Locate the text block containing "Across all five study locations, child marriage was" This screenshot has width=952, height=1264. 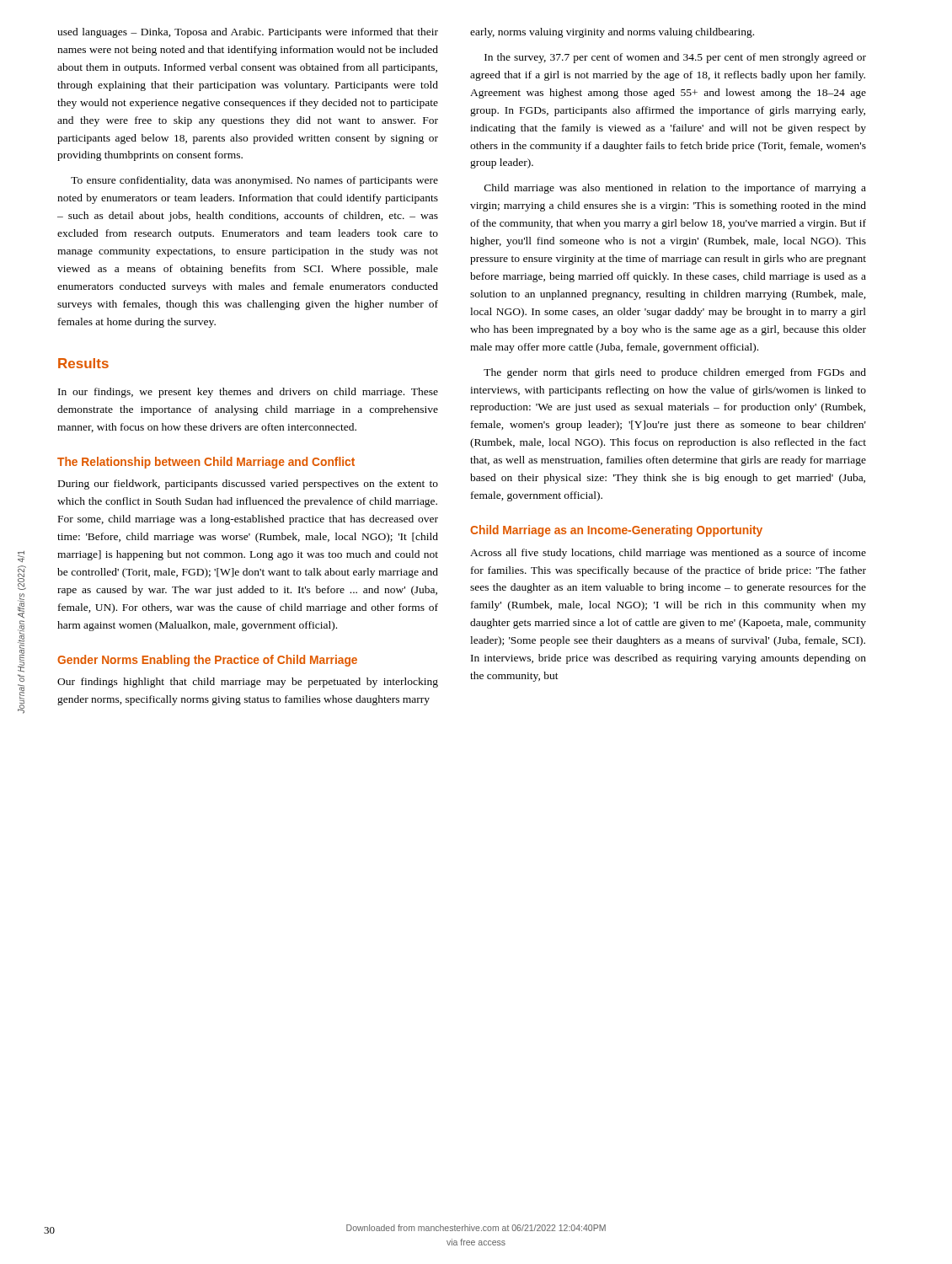668,615
